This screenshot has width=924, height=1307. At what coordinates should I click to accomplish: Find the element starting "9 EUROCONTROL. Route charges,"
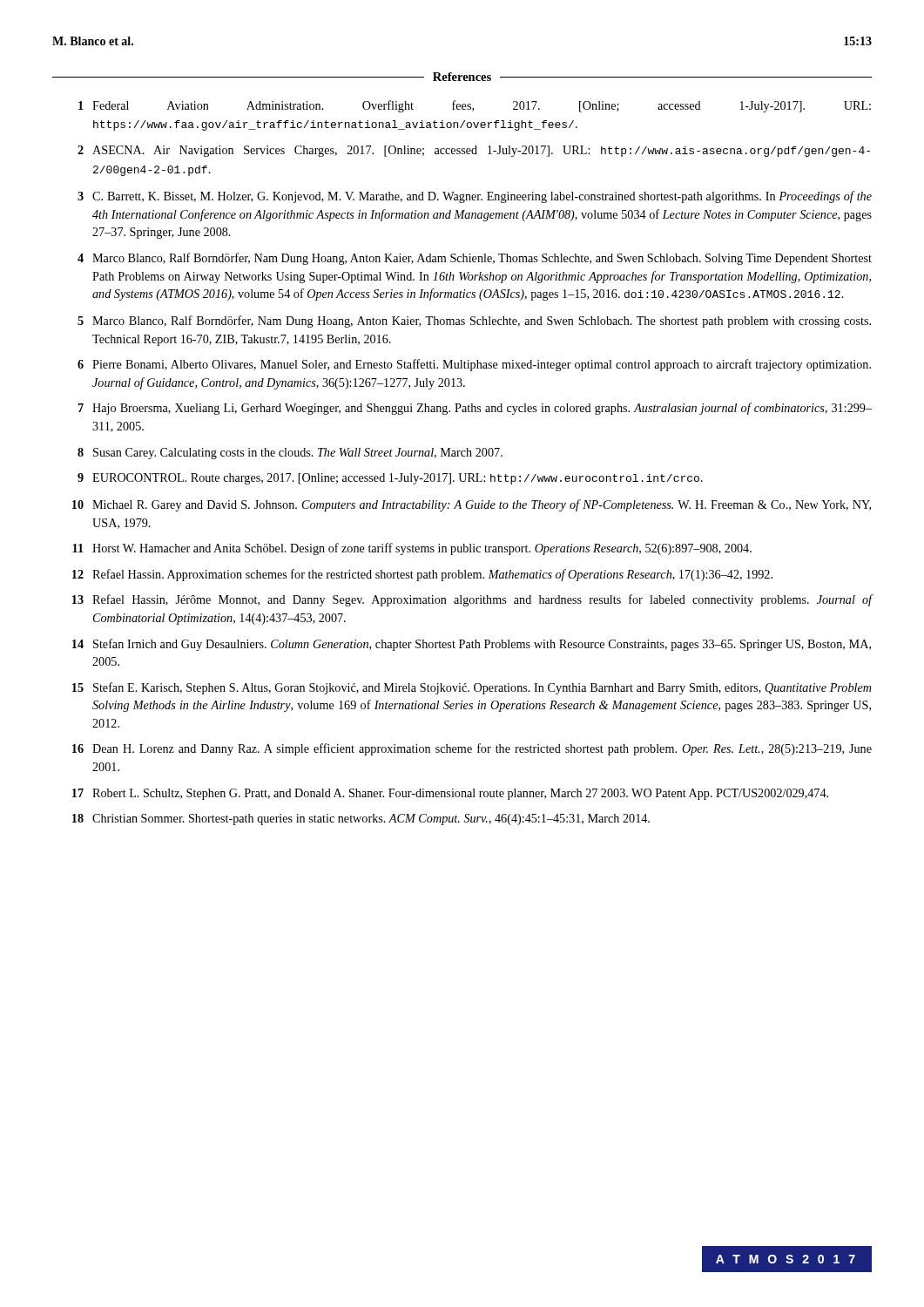tap(462, 478)
